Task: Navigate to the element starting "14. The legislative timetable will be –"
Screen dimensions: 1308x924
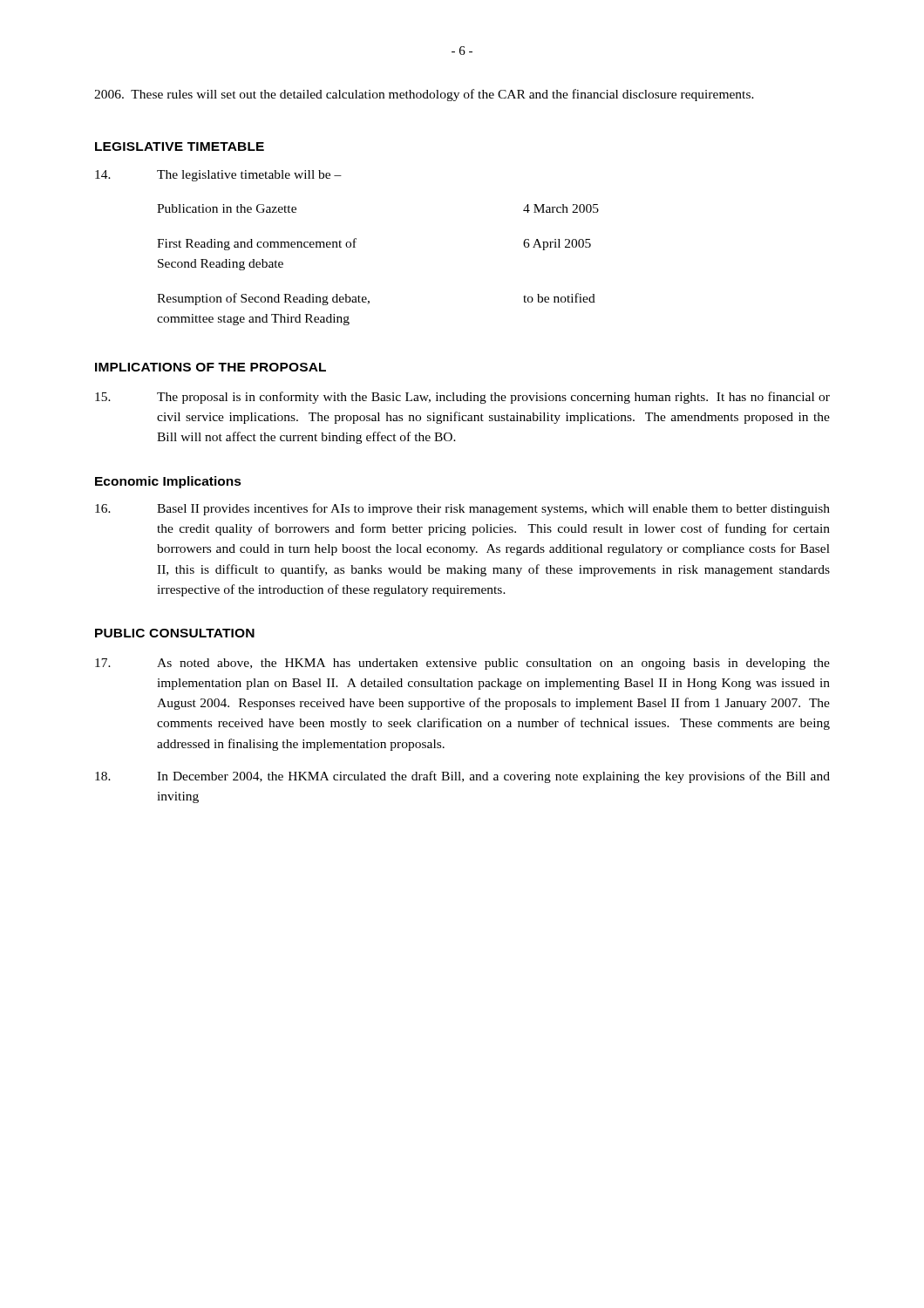Action: coord(218,175)
